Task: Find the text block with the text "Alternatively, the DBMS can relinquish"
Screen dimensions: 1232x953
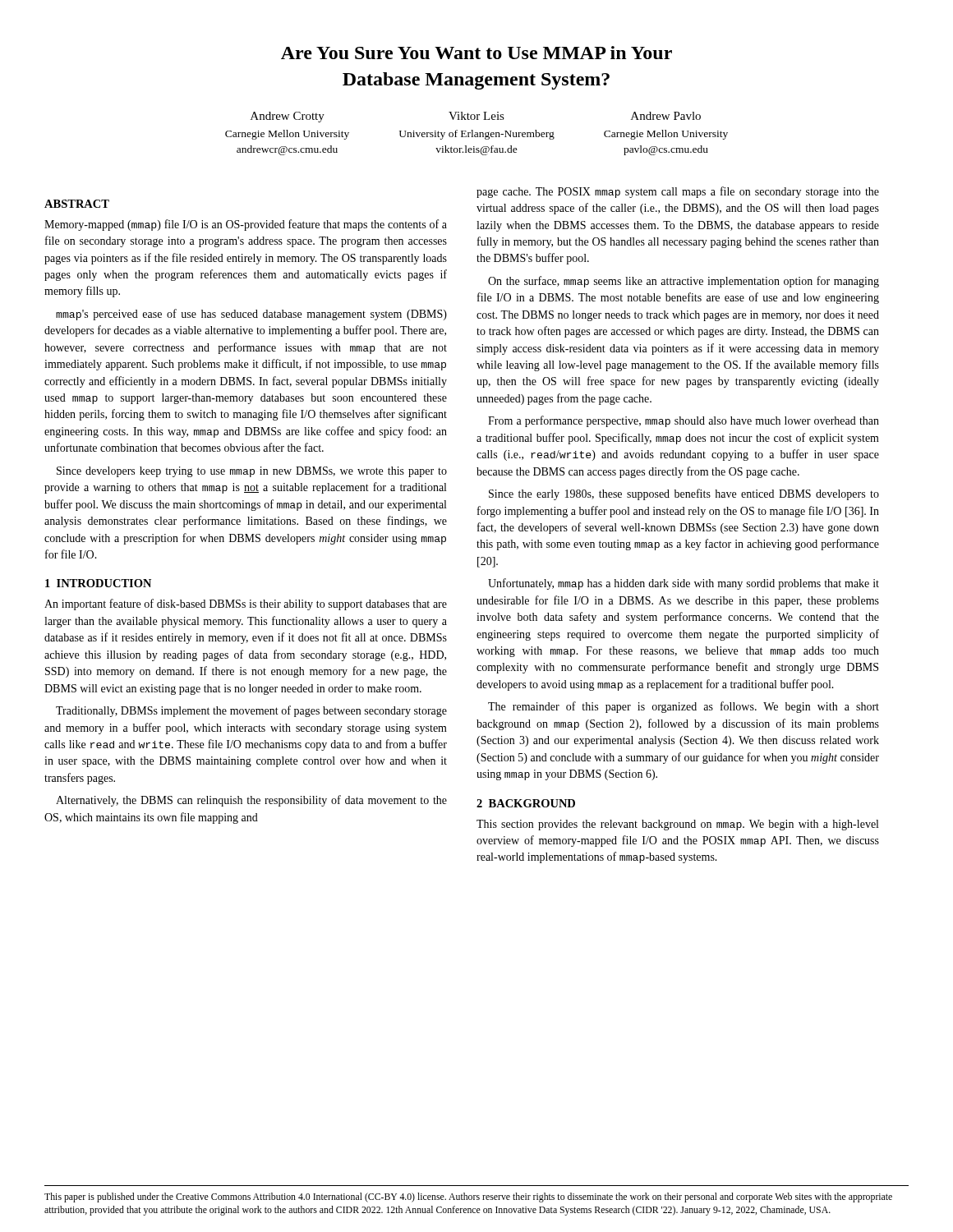Action: pyautogui.click(x=246, y=809)
